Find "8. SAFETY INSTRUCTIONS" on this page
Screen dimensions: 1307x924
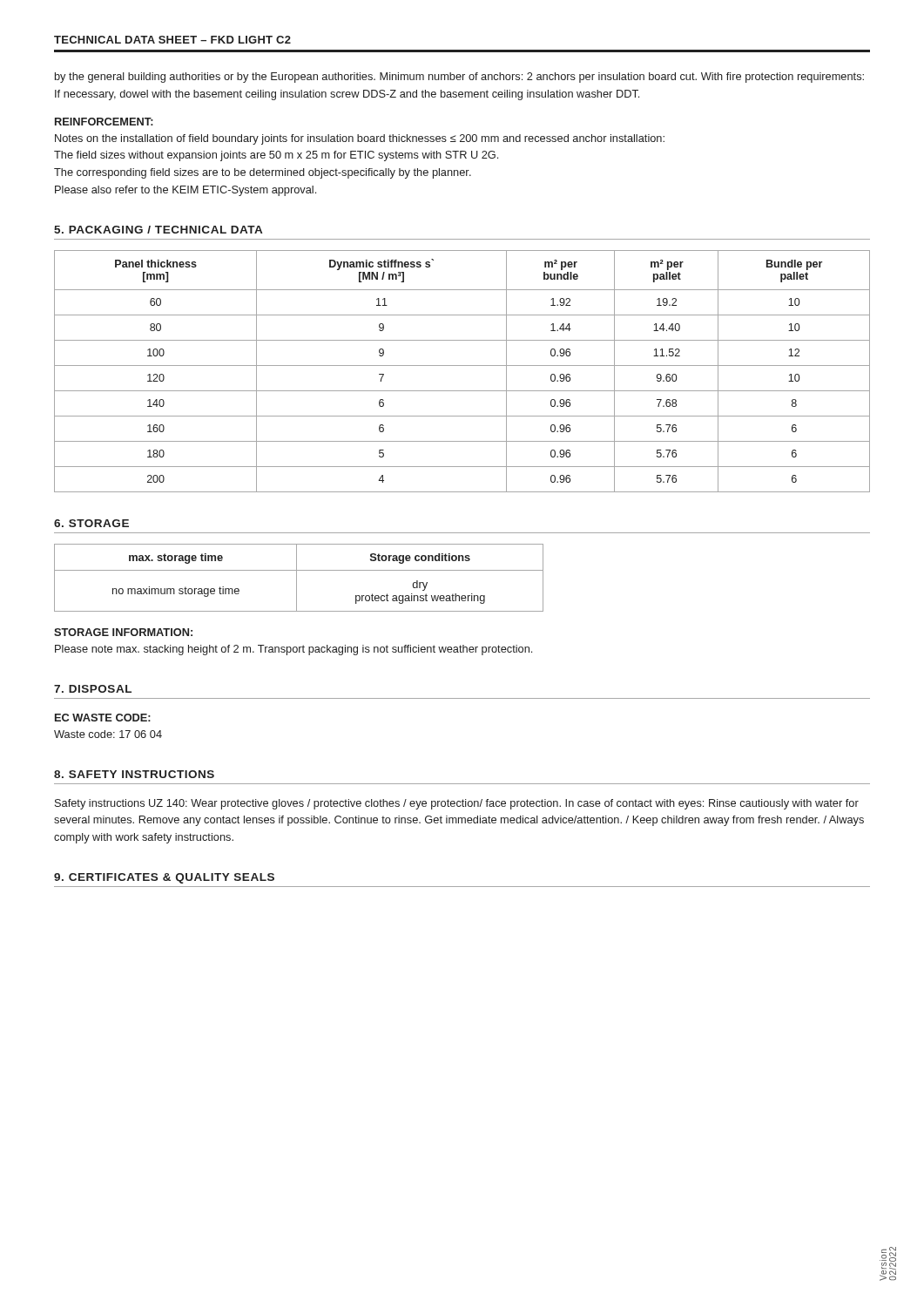coord(134,774)
